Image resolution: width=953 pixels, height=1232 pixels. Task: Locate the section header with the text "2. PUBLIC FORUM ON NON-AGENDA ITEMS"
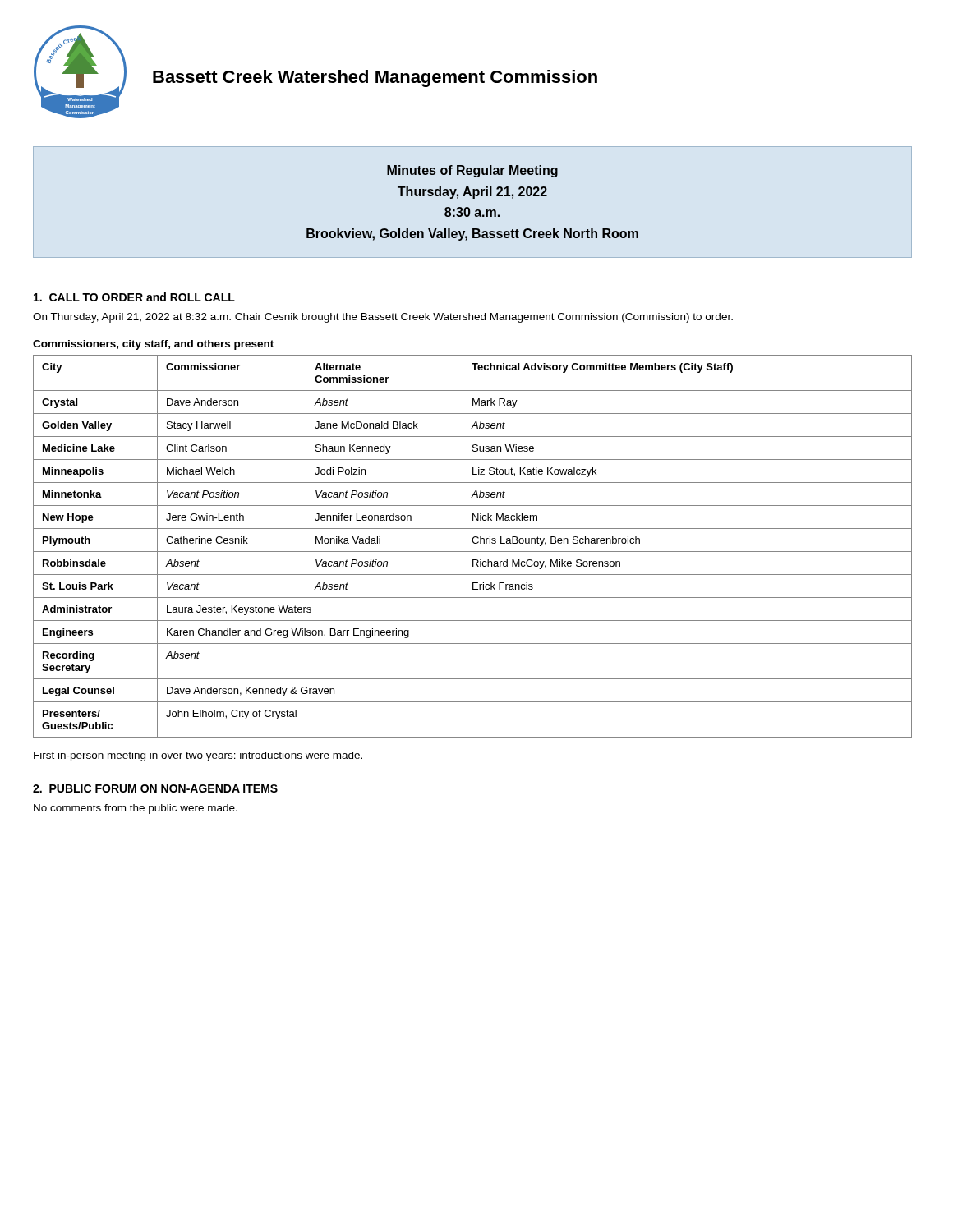pyautogui.click(x=155, y=788)
